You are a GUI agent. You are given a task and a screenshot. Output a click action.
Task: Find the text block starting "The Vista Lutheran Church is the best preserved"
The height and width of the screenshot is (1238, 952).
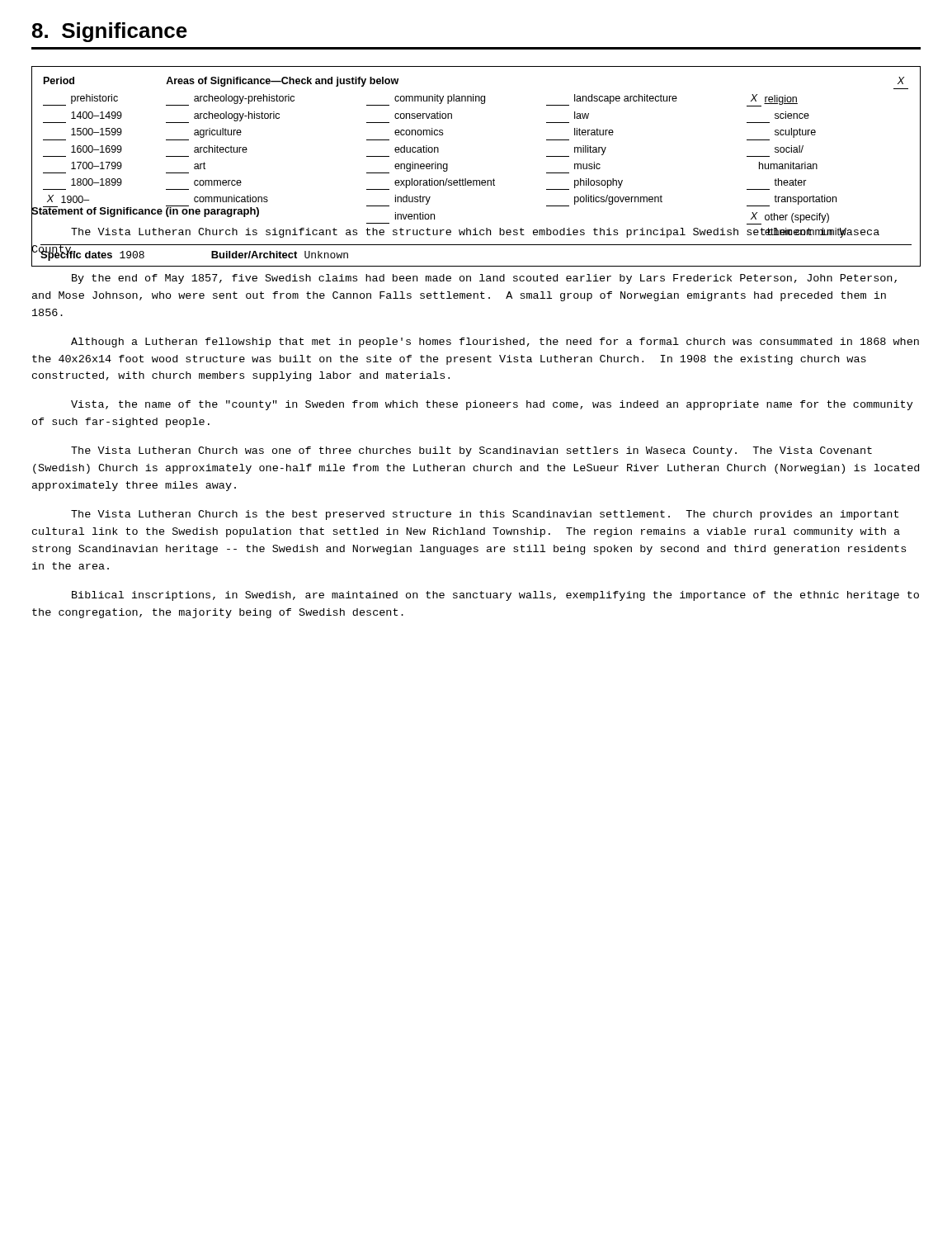pyautogui.click(x=476, y=541)
